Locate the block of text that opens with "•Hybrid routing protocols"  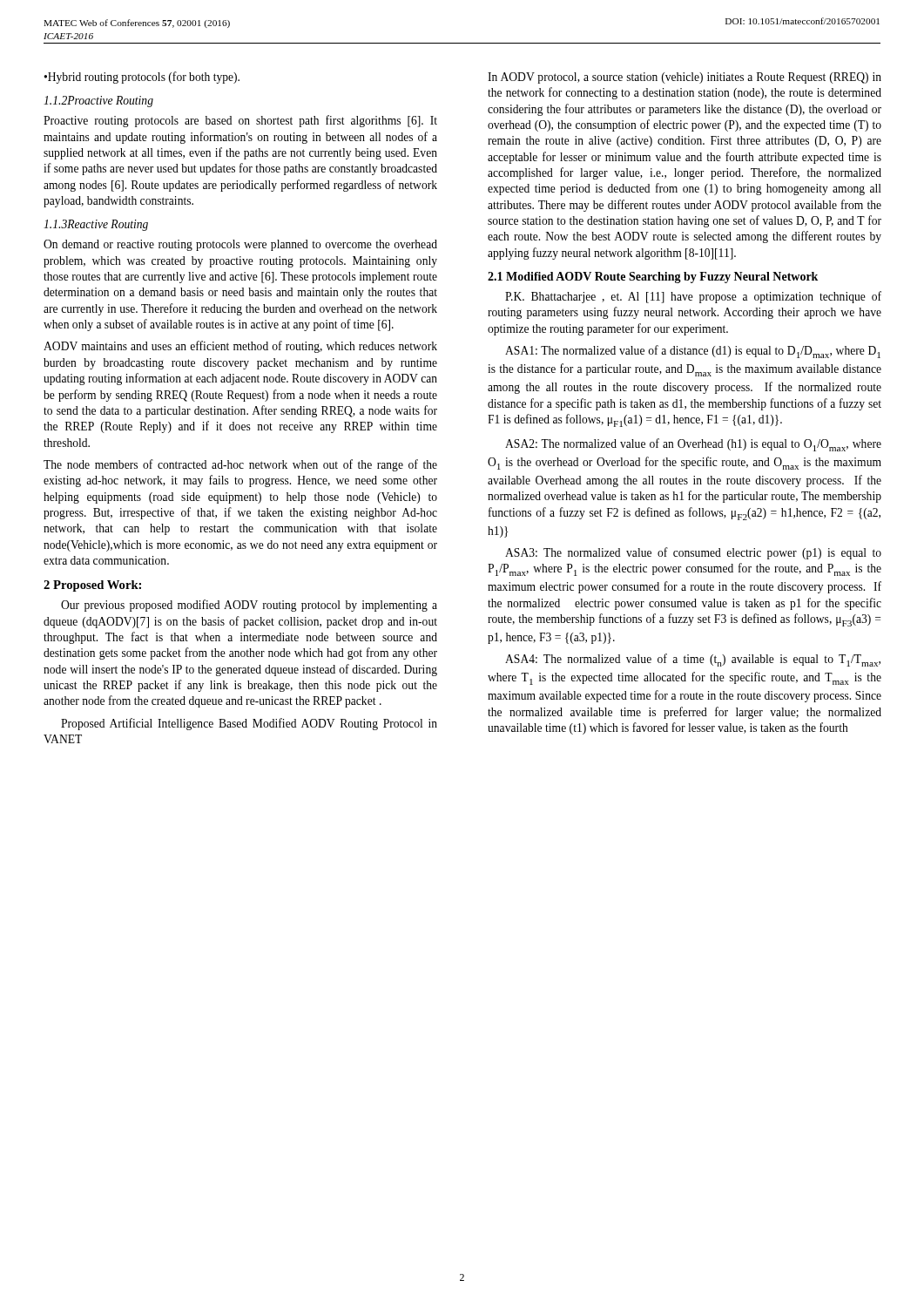(142, 77)
